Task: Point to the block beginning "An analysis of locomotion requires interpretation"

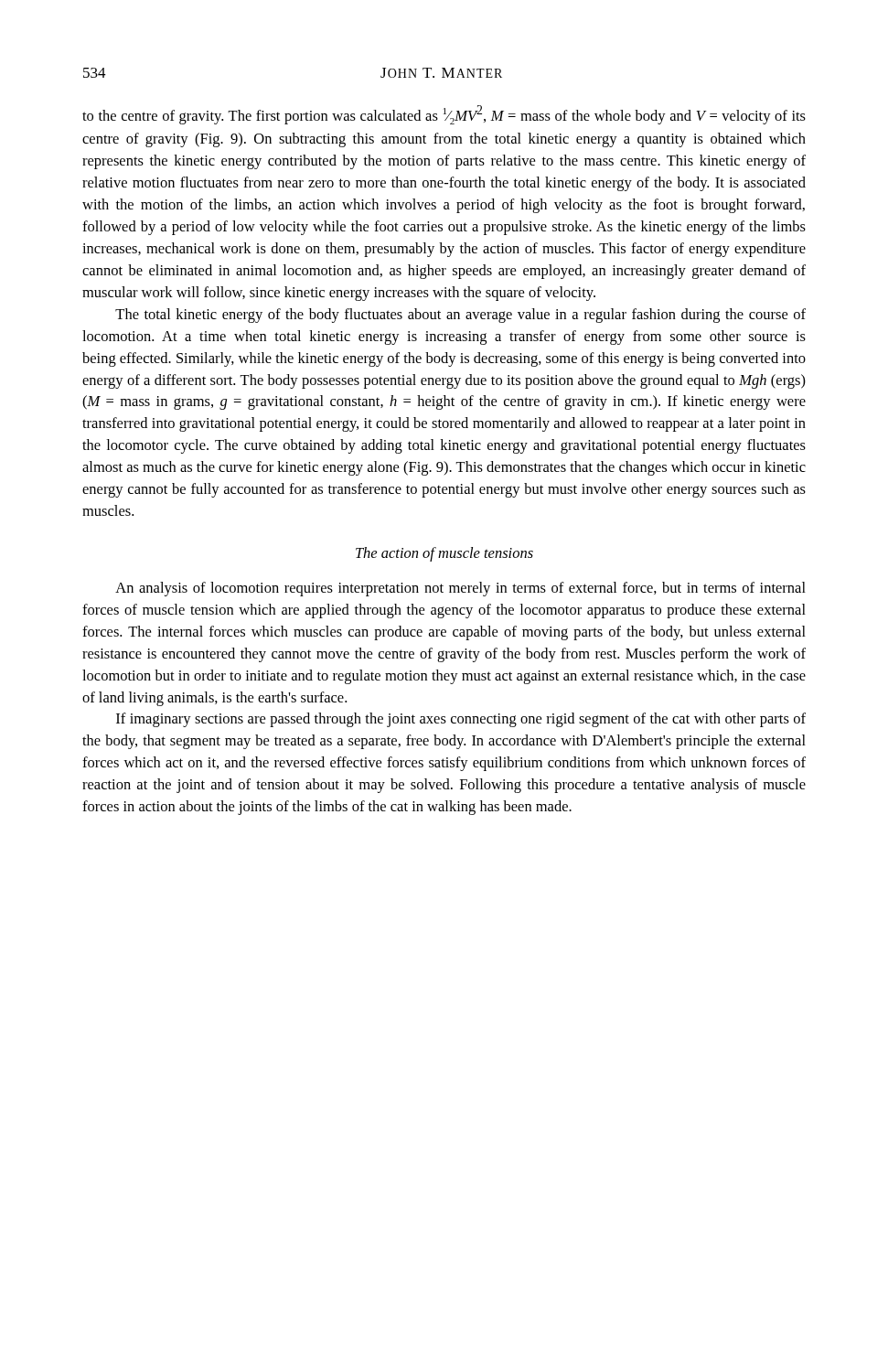Action: click(x=444, y=643)
